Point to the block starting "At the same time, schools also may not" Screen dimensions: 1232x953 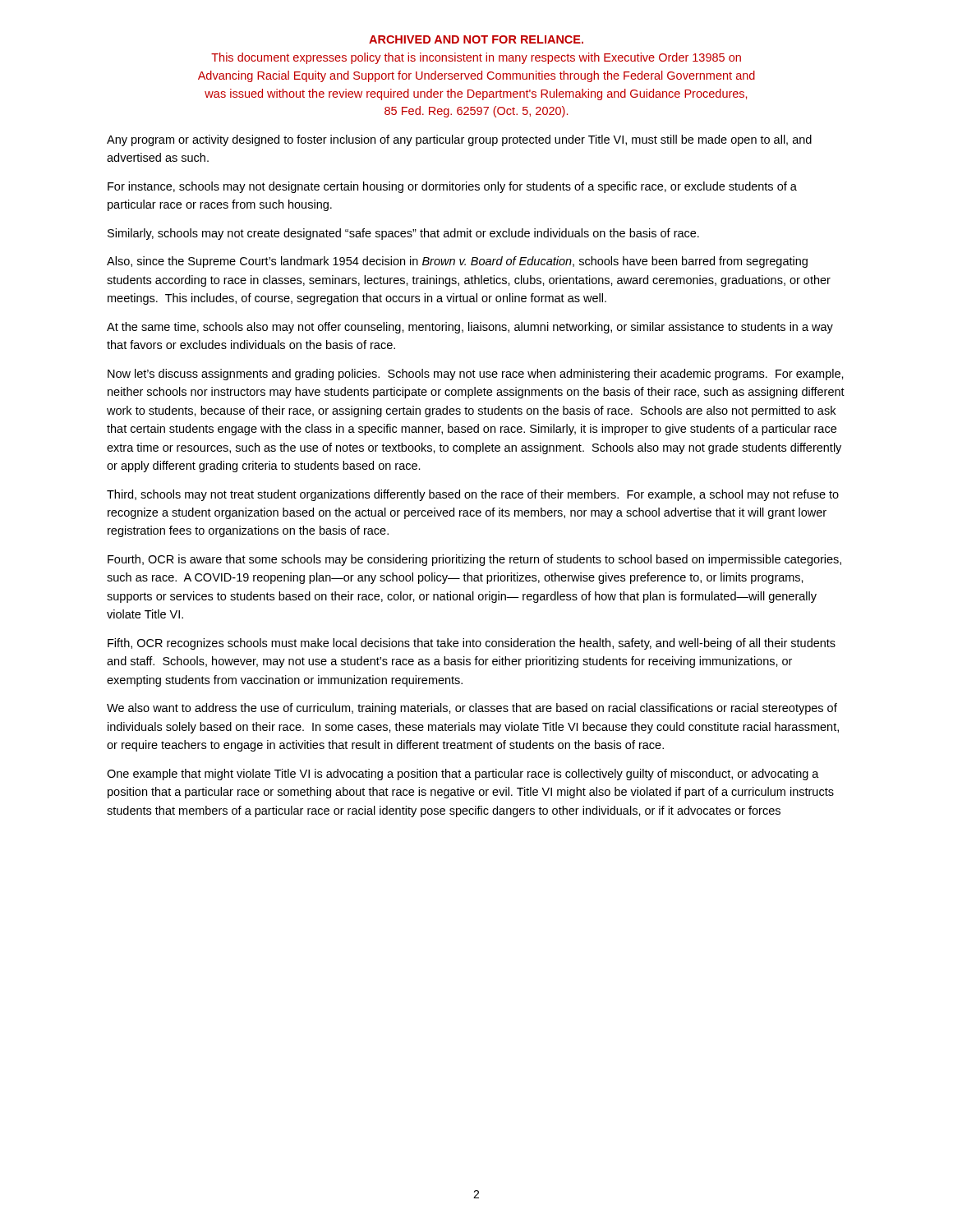pyautogui.click(x=470, y=336)
